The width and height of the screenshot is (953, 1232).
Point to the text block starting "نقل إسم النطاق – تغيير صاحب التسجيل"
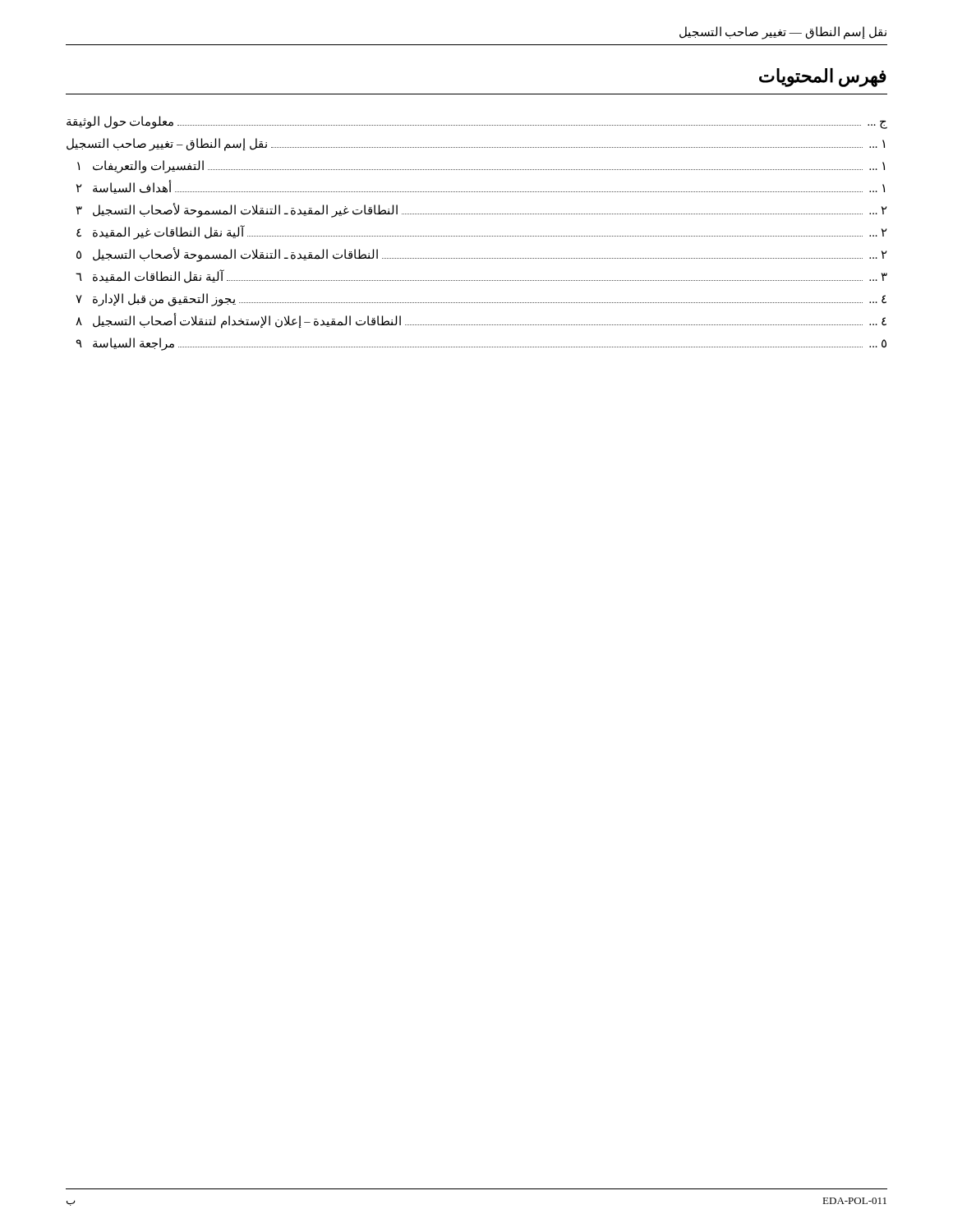476,144
